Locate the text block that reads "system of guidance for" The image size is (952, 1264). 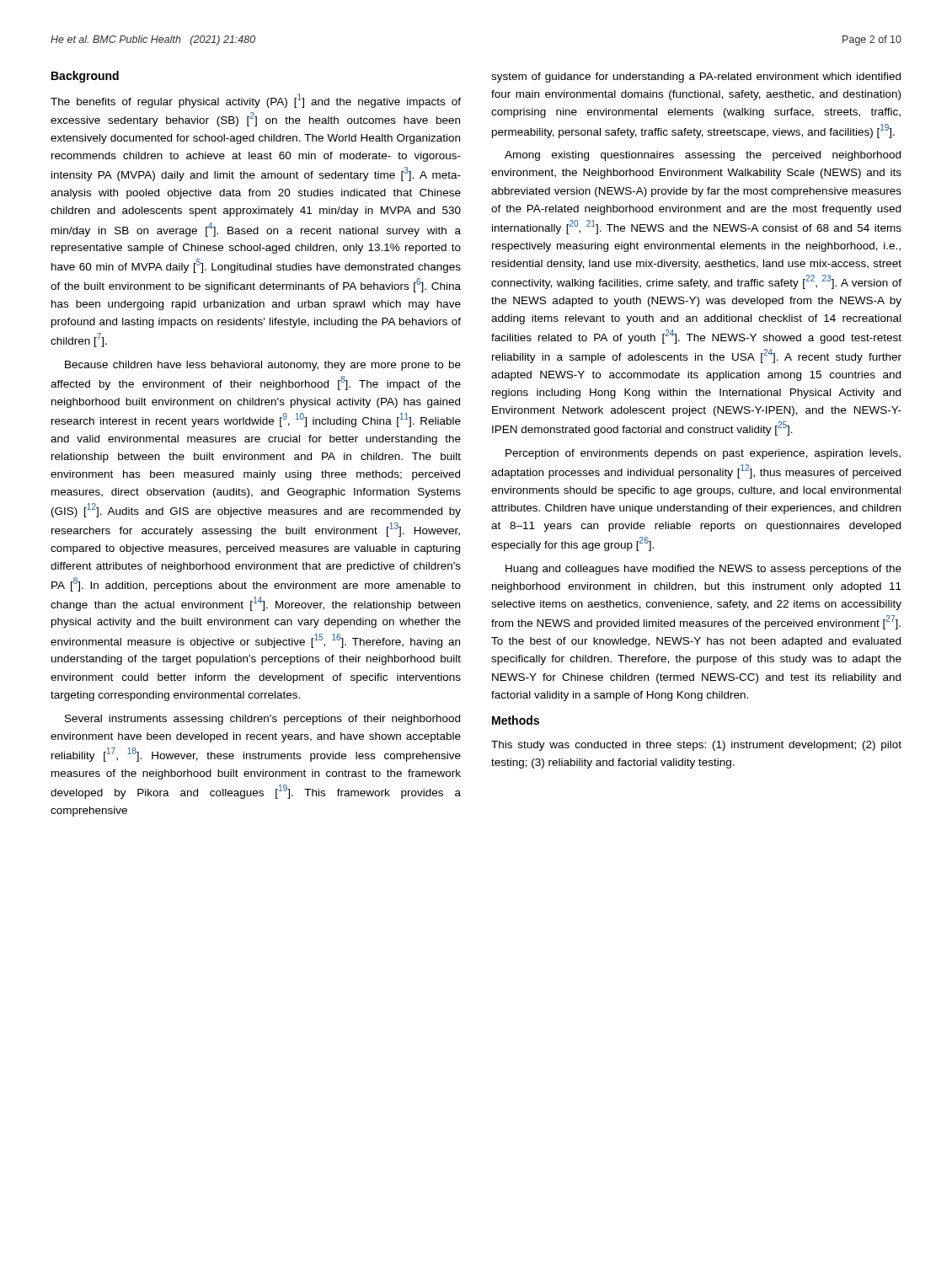[696, 385]
